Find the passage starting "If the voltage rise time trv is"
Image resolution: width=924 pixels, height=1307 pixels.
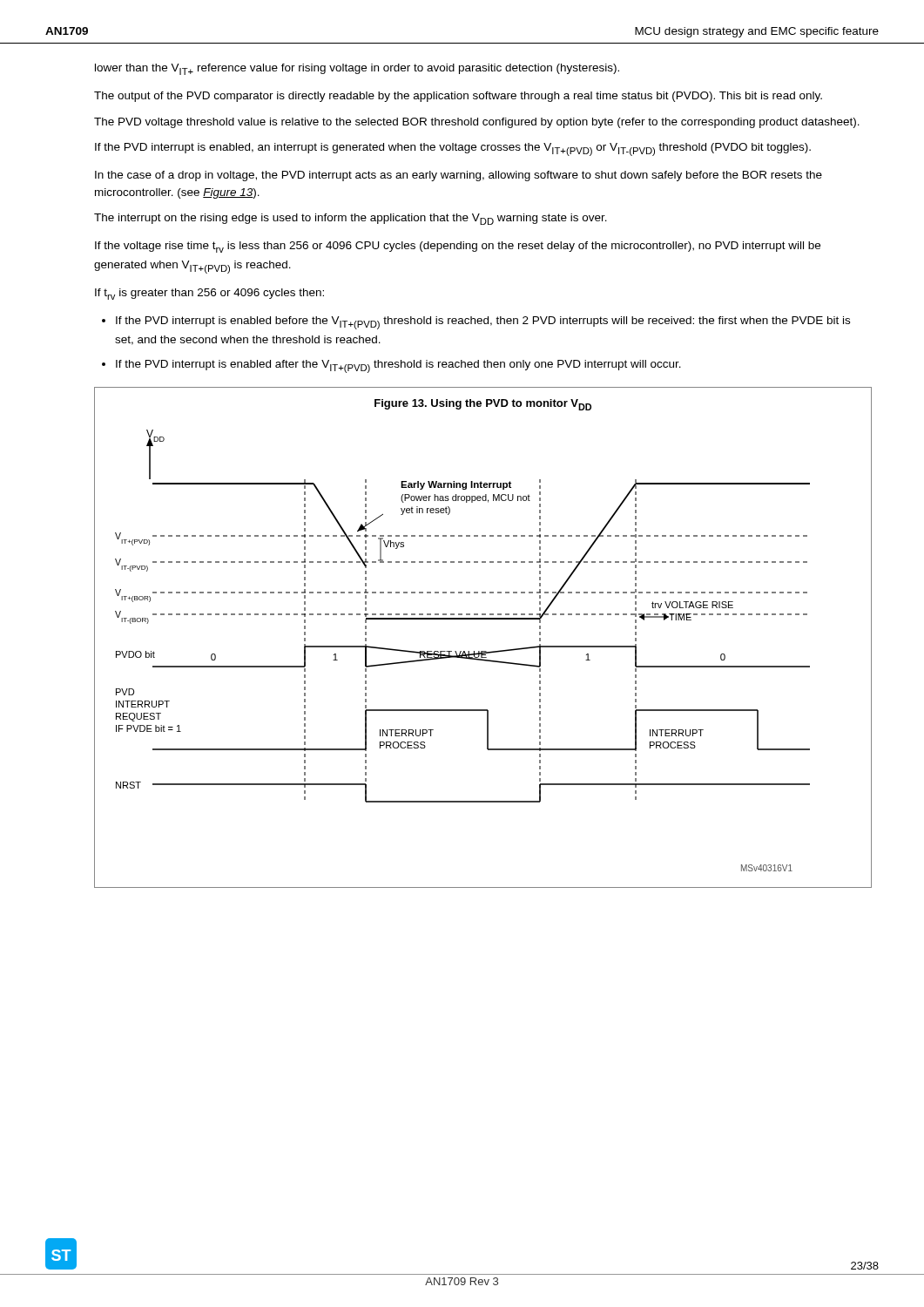point(483,256)
